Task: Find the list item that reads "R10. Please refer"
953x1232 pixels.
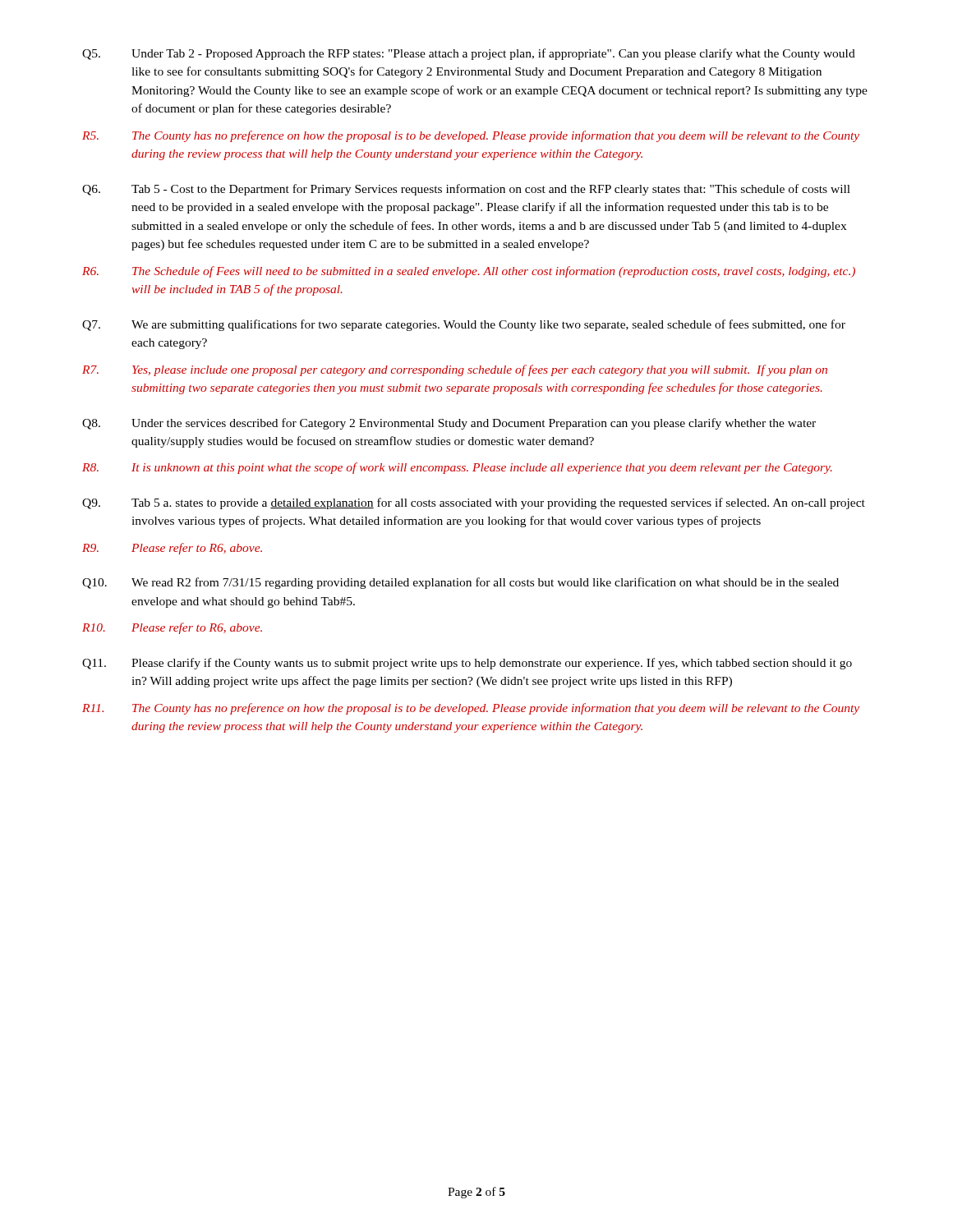Action: coord(172,628)
